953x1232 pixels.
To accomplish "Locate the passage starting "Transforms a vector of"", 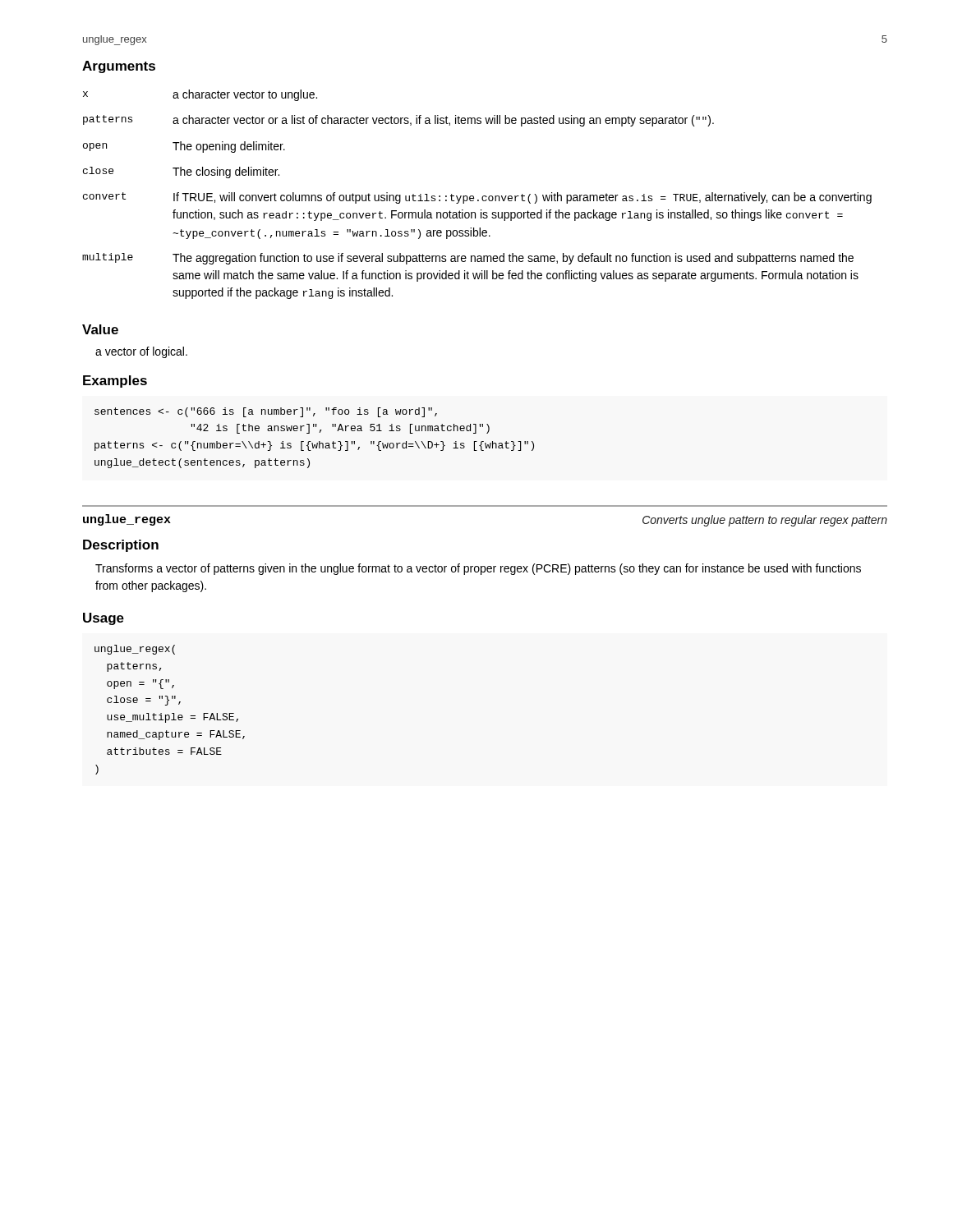I will tap(478, 577).
